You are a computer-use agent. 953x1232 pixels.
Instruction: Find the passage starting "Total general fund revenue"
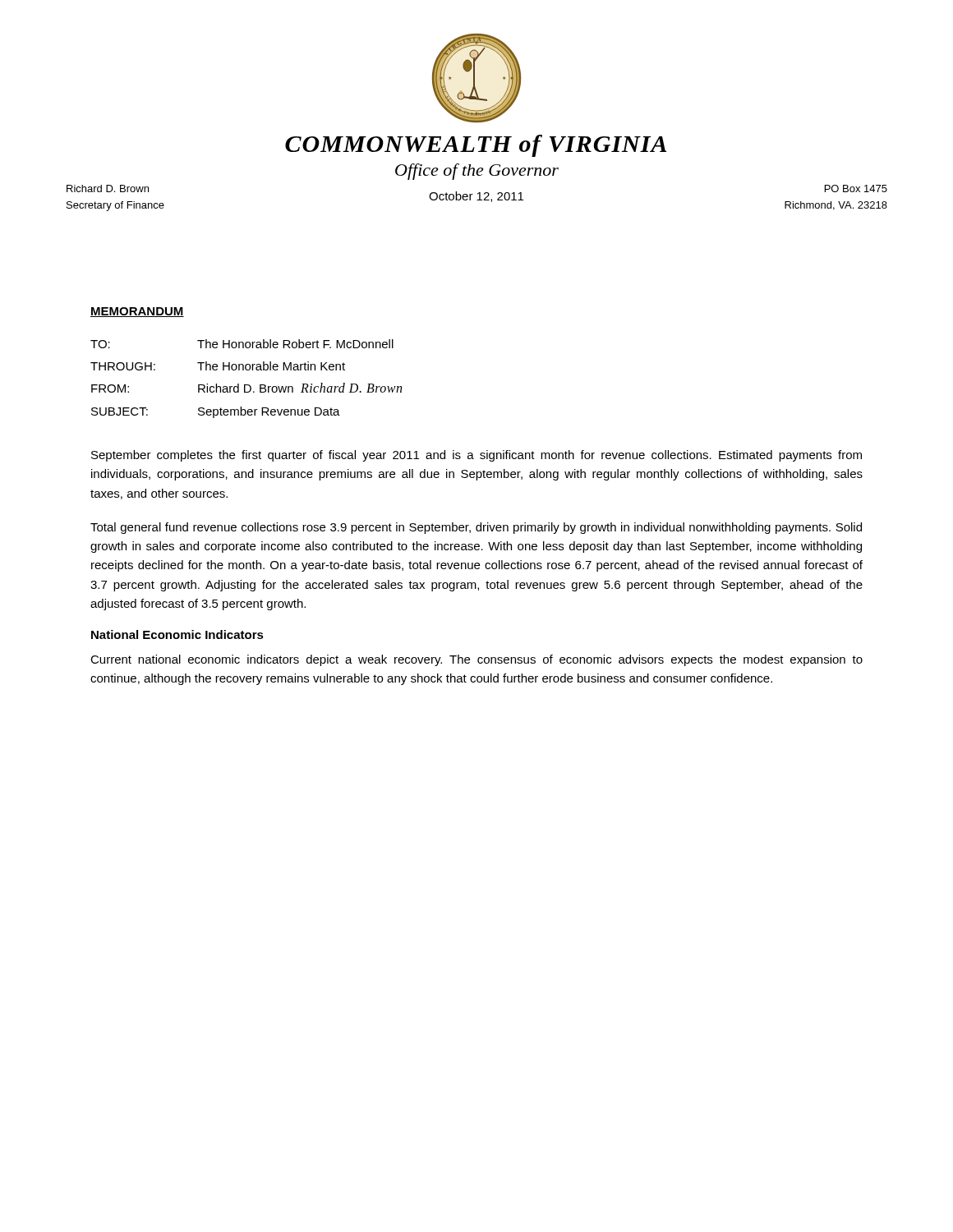476,565
